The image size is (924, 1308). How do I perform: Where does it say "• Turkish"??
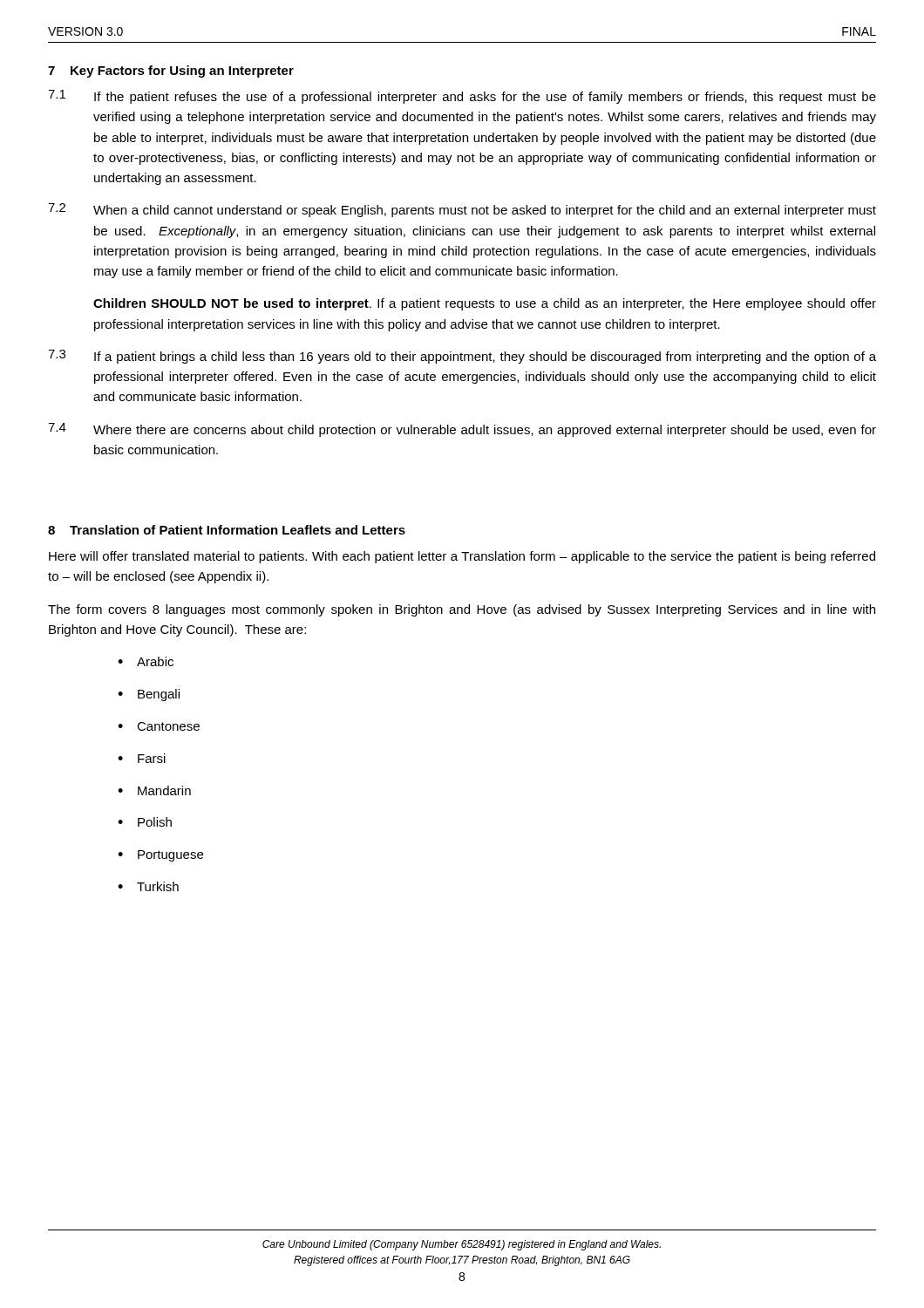click(x=148, y=888)
